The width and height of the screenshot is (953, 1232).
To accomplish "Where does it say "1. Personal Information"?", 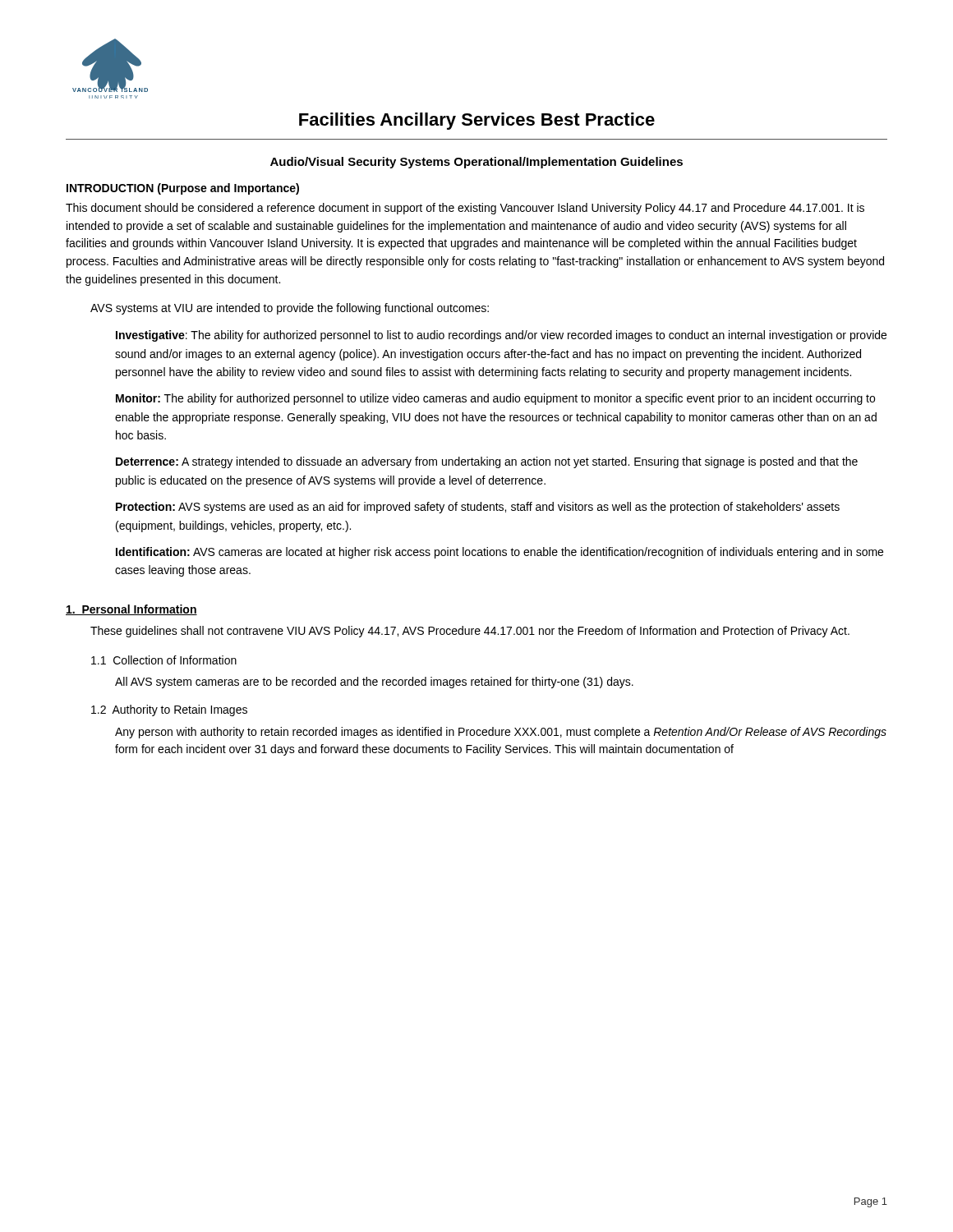I will point(131,609).
